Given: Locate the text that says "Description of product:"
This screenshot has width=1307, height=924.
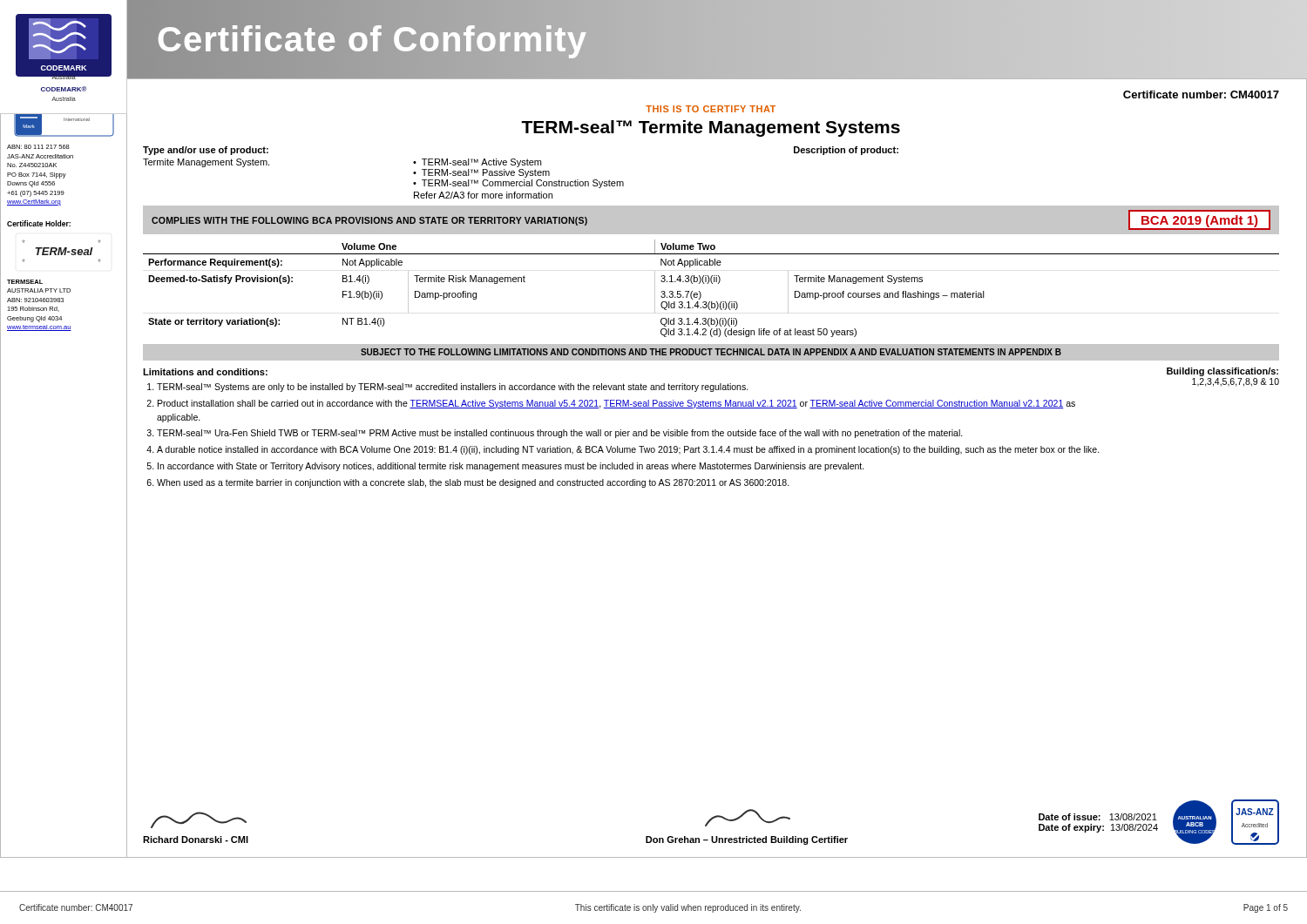Looking at the screenshot, I should pos(846,150).
